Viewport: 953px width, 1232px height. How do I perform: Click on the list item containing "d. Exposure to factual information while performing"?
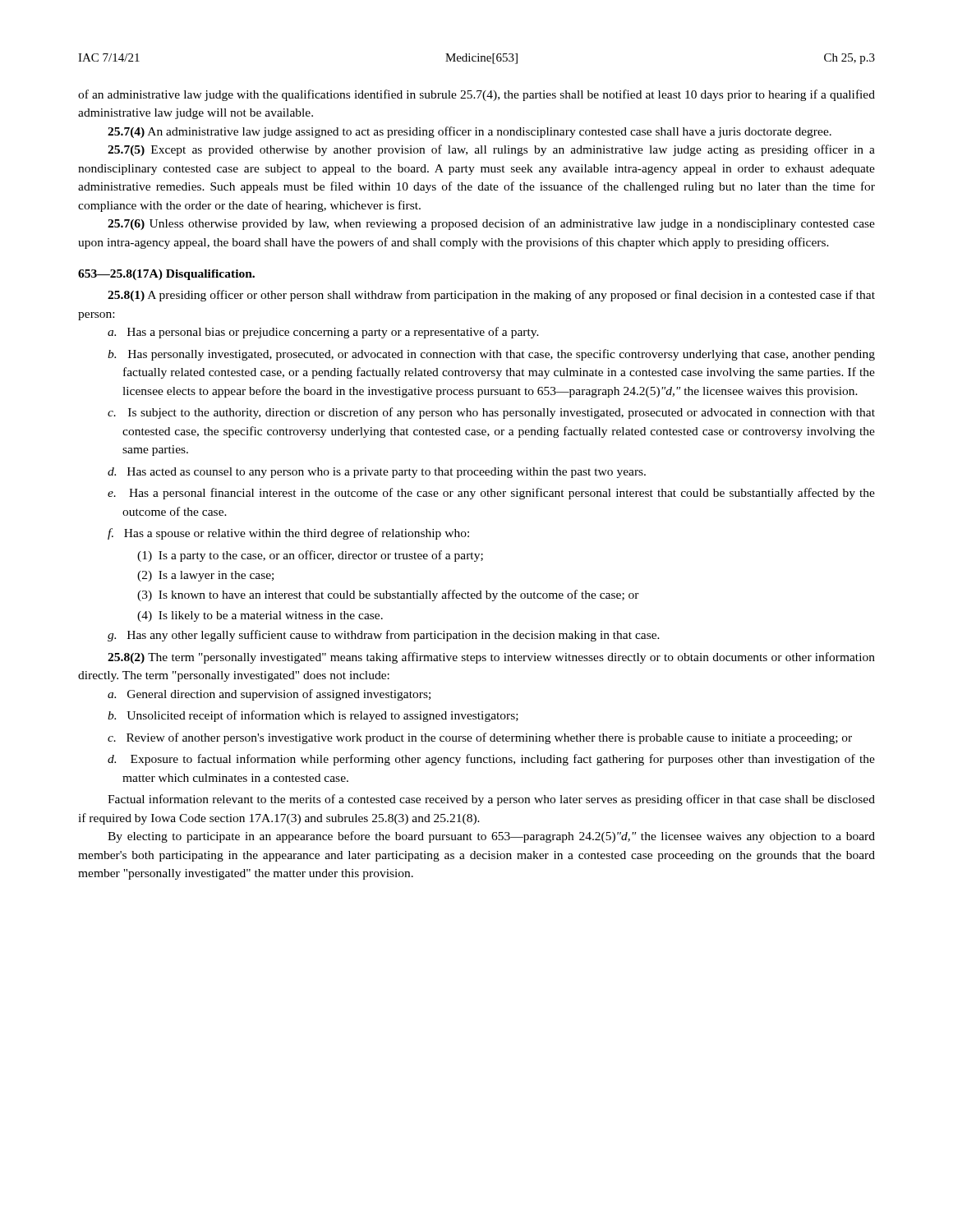(491, 769)
